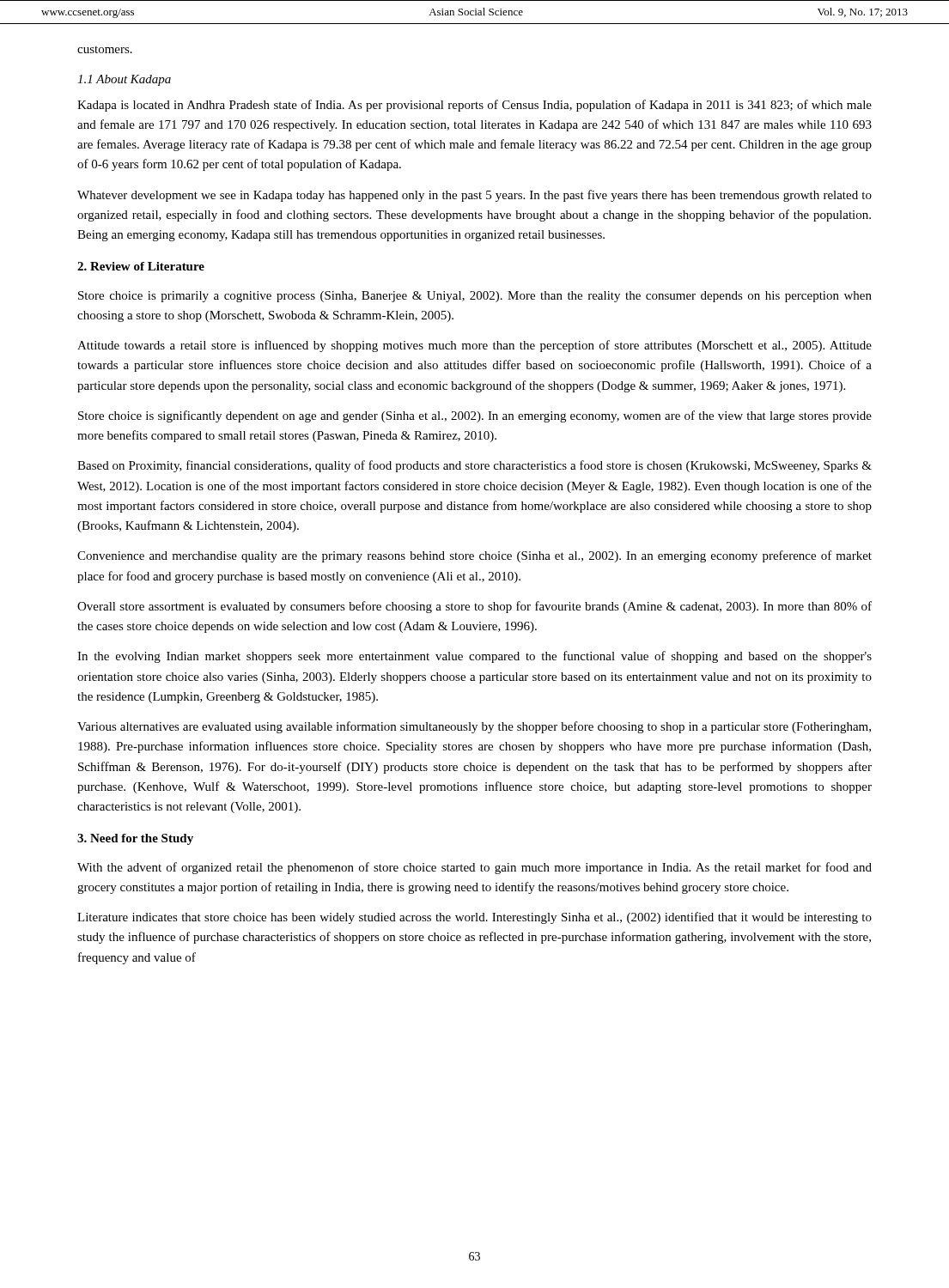The height and width of the screenshot is (1288, 949).
Task: Click the passage that begins "Whatever development we see in"
Action: [474, 214]
